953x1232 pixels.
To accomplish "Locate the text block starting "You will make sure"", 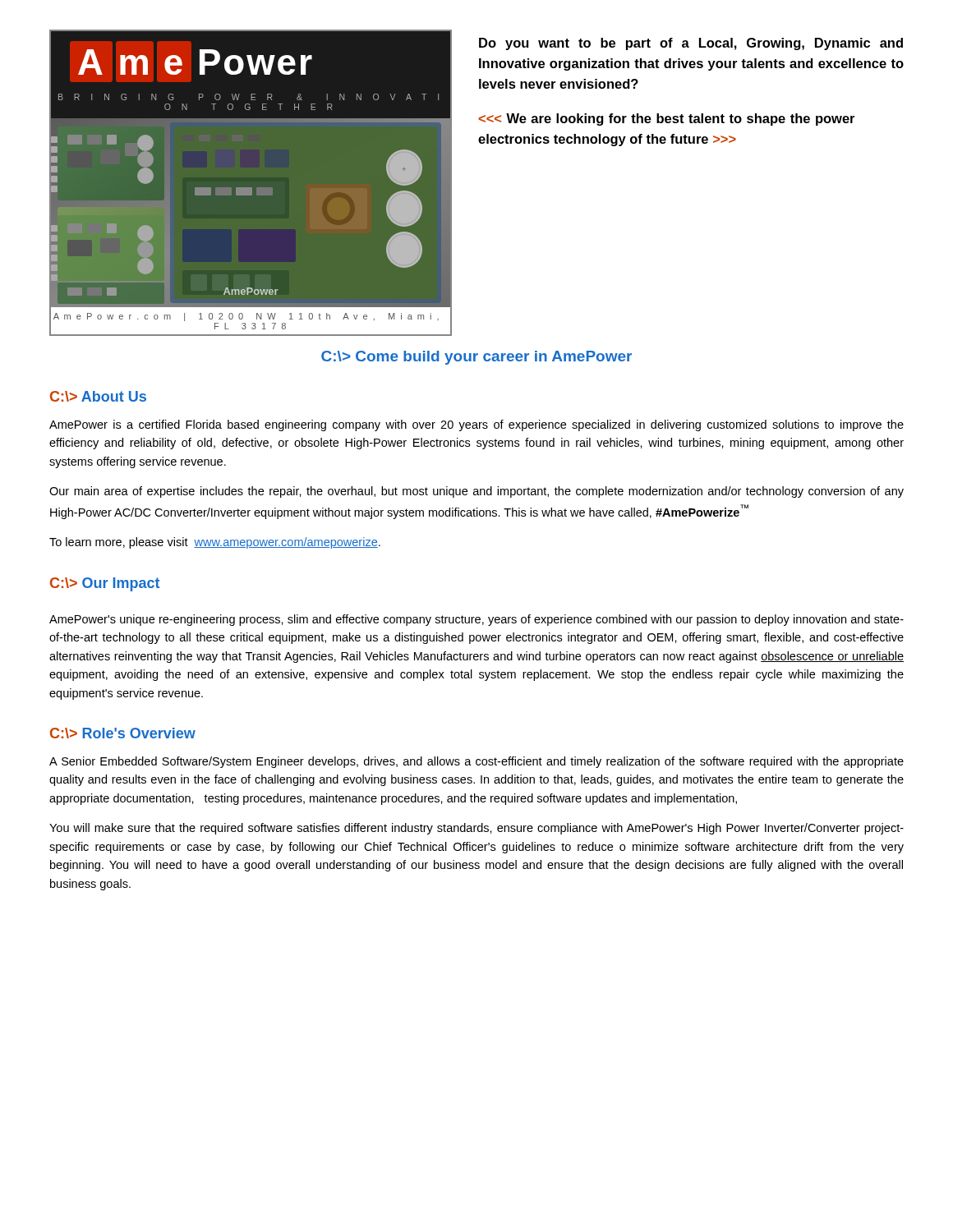I will [476, 856].
